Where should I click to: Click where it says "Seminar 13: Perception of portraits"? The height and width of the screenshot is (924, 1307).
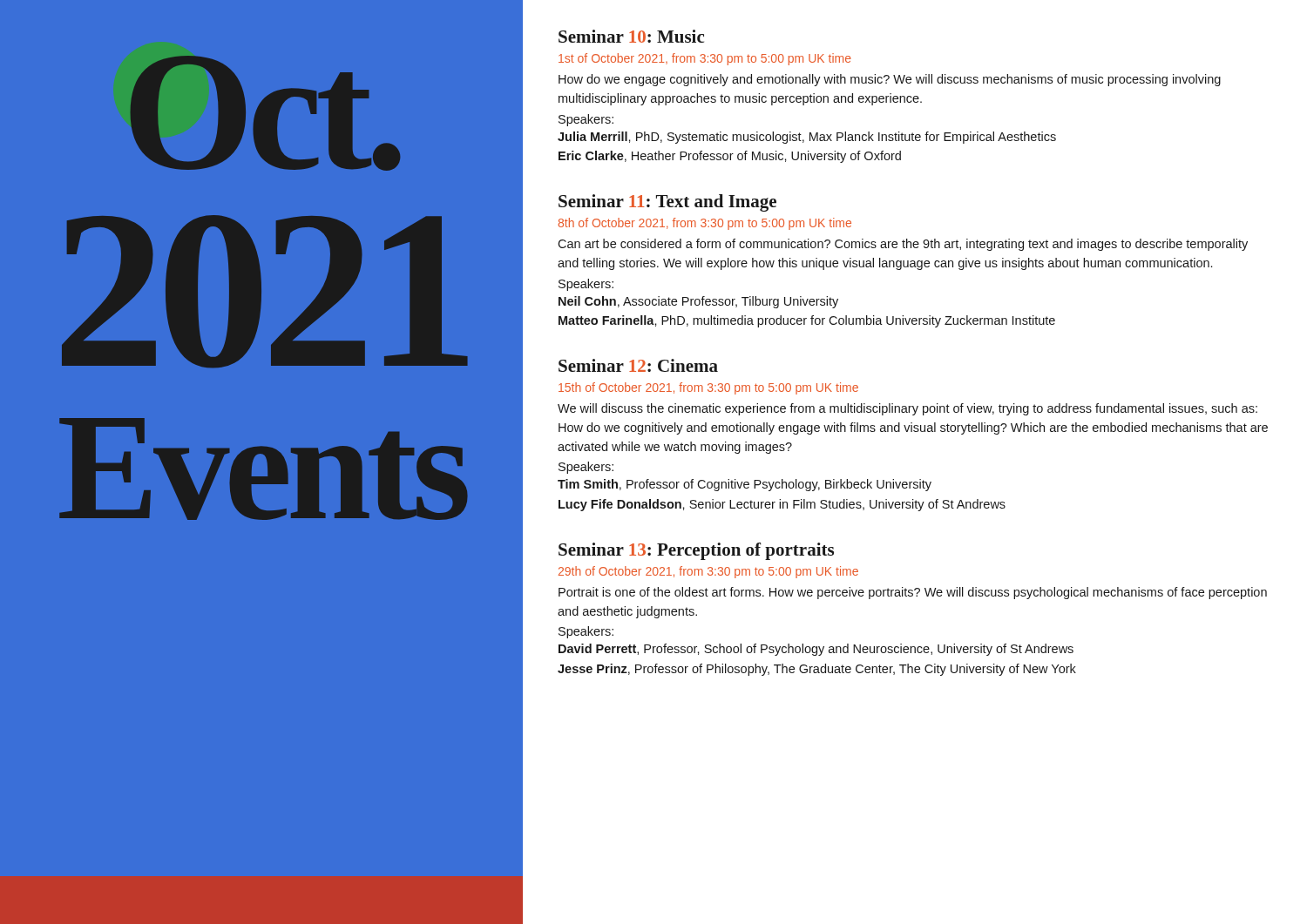pyautogui.click(x=696, y=551)
